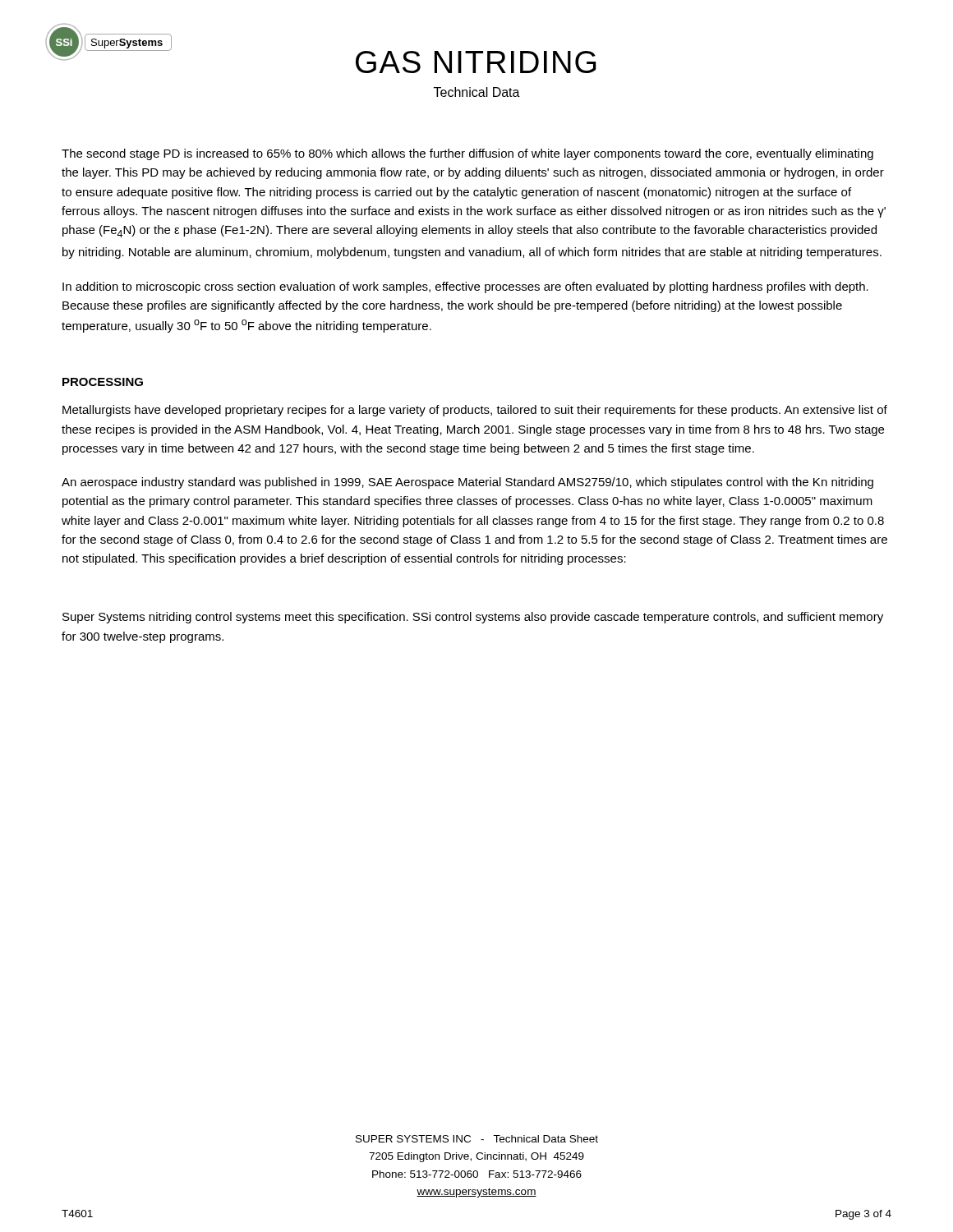Locate the region starting "The second stage PD is"
The width and height of the screenshot is (953, 1232).
click(474, 203)
